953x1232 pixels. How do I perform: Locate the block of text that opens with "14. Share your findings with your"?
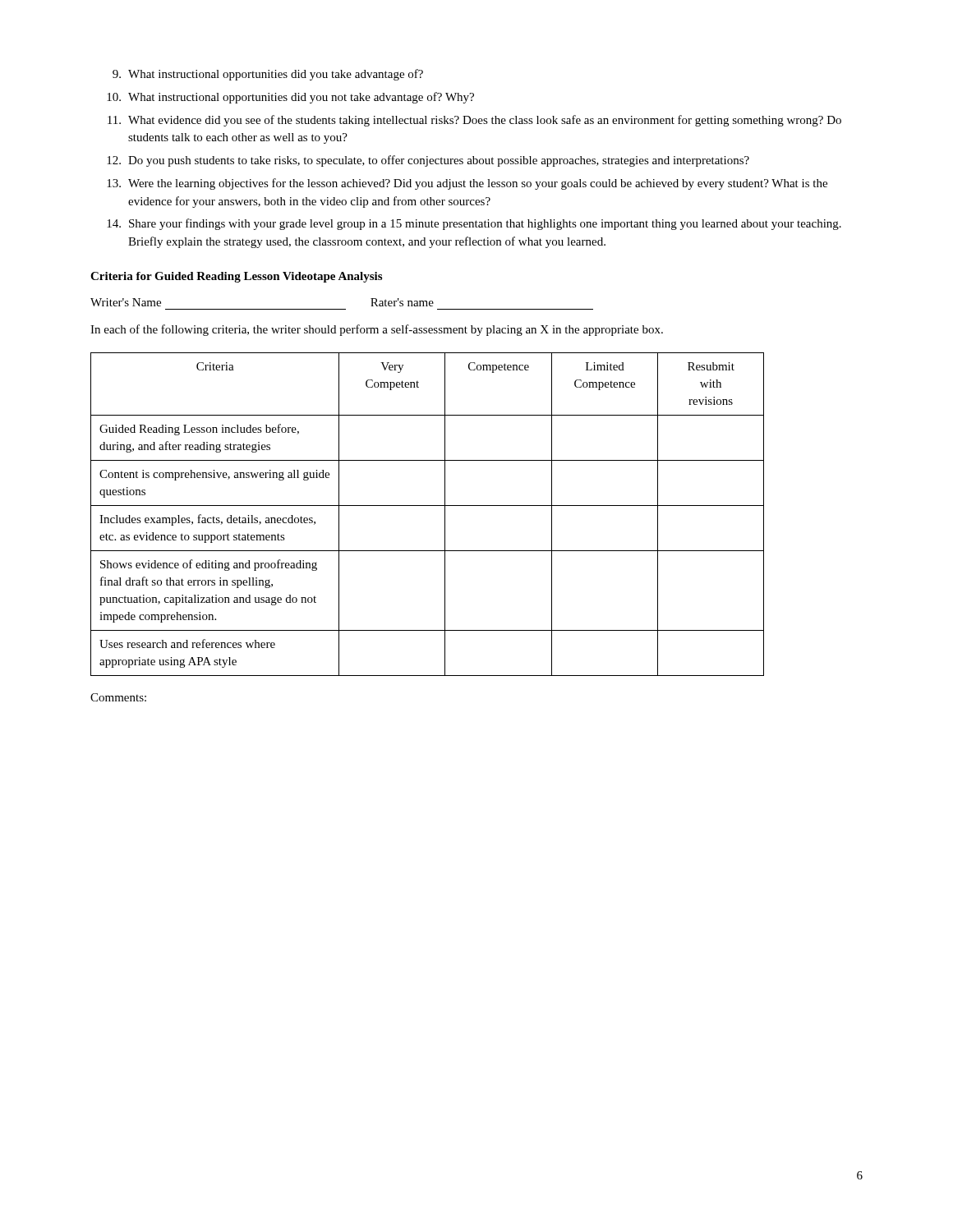pos(476,233)
